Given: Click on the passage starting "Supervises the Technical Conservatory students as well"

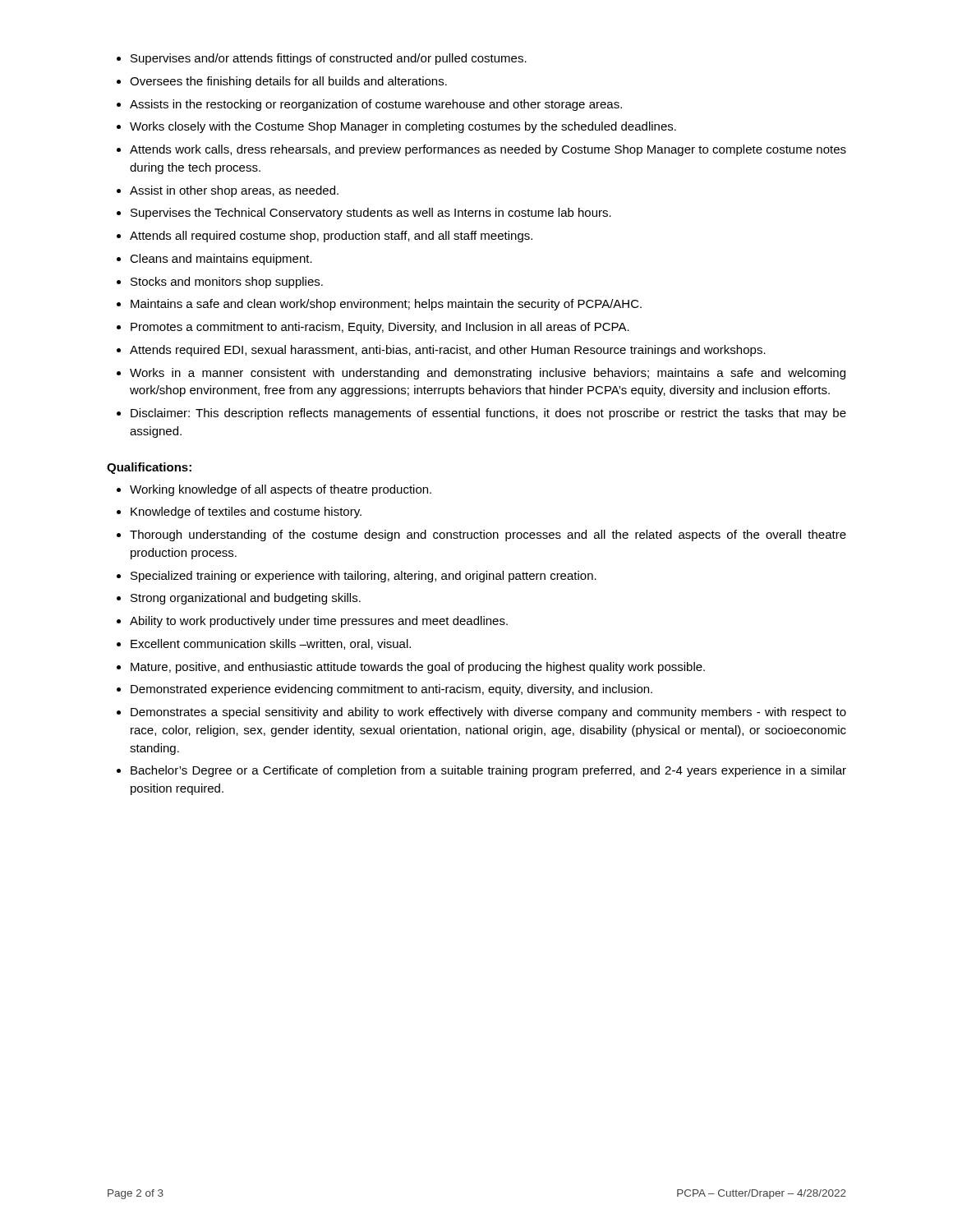Looking at the screenshot, I should coord(371,213).
